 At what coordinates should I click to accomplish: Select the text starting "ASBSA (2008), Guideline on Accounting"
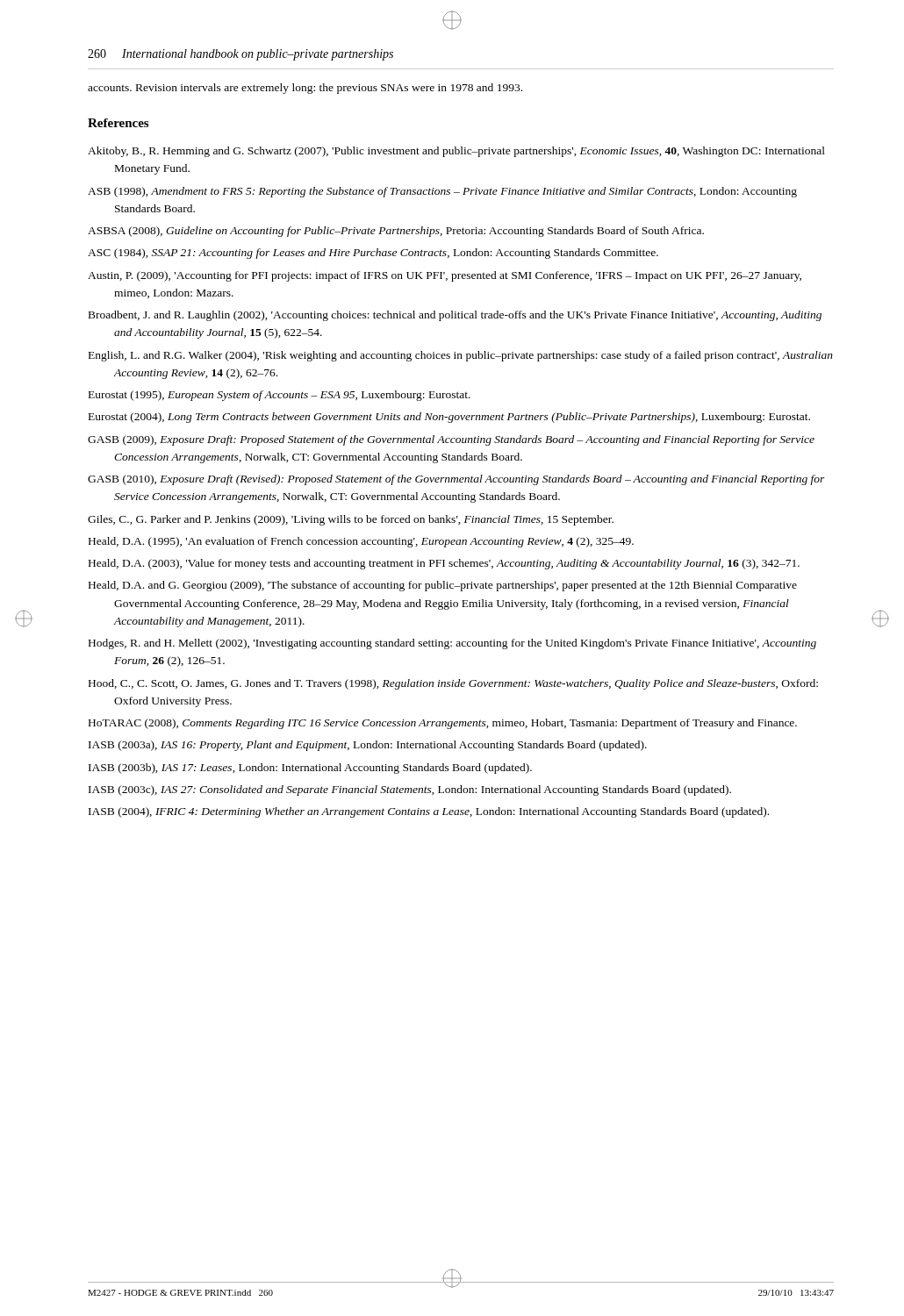[396, 230]
